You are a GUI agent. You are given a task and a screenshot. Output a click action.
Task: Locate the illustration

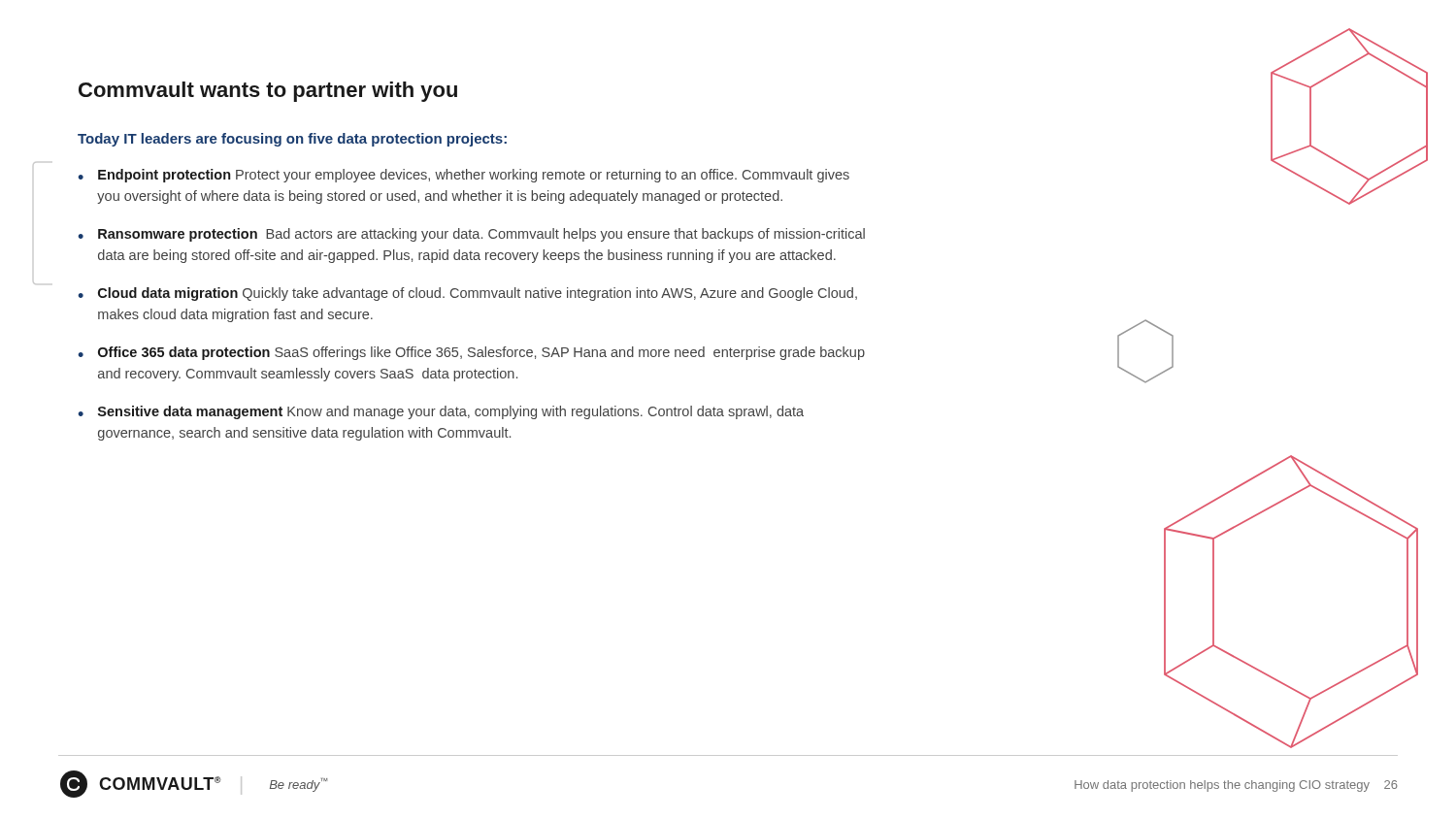tap(1252, 378)
